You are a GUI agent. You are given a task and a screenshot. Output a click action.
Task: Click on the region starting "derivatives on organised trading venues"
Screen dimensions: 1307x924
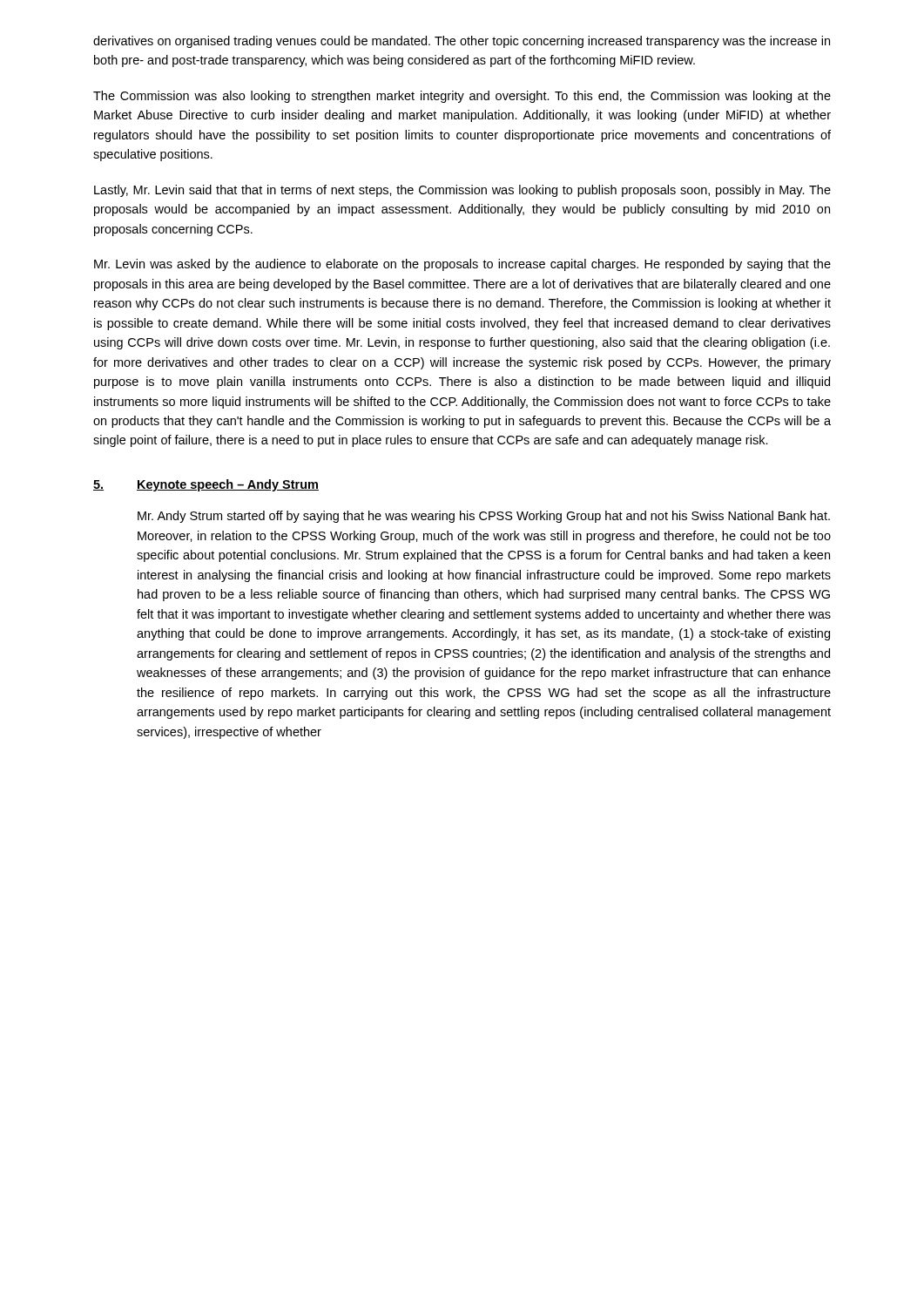point(462,51)
